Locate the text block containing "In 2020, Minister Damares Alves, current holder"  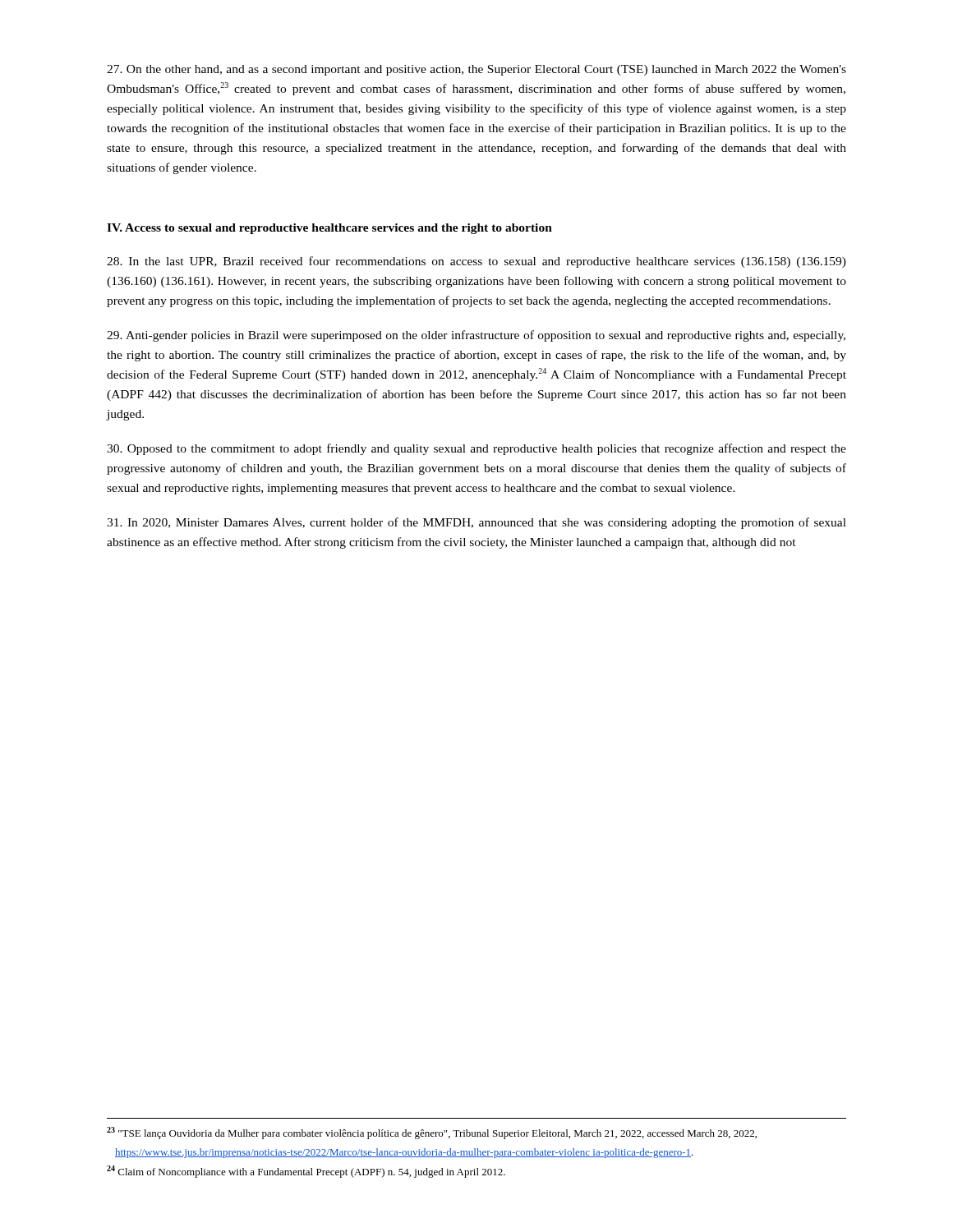[476, 532]
